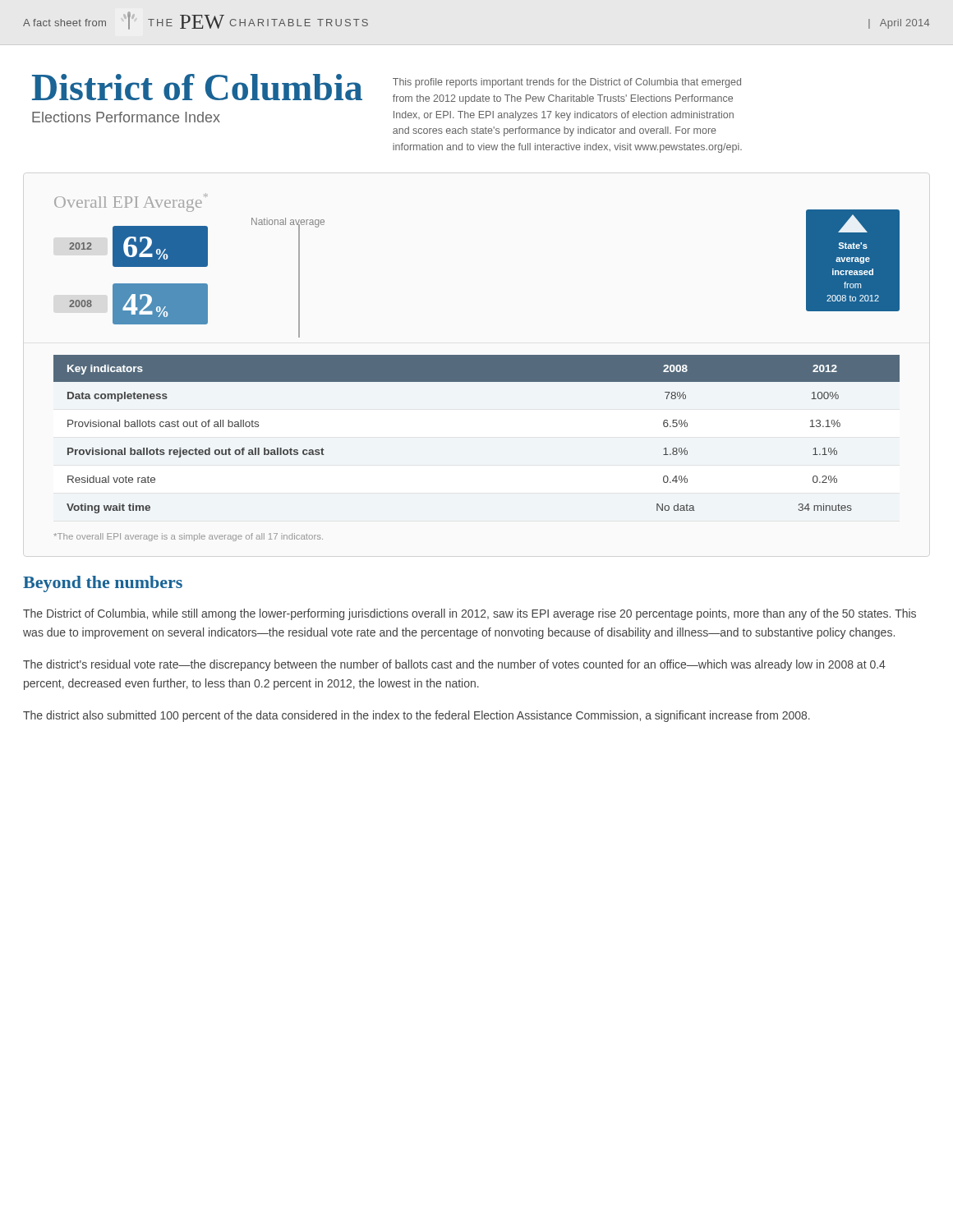Viewport: 953px width, 1232px height.
Task: Locate the footnote with the text "The overall EPI average is a simple average"
Action: (x=189, y=536)
